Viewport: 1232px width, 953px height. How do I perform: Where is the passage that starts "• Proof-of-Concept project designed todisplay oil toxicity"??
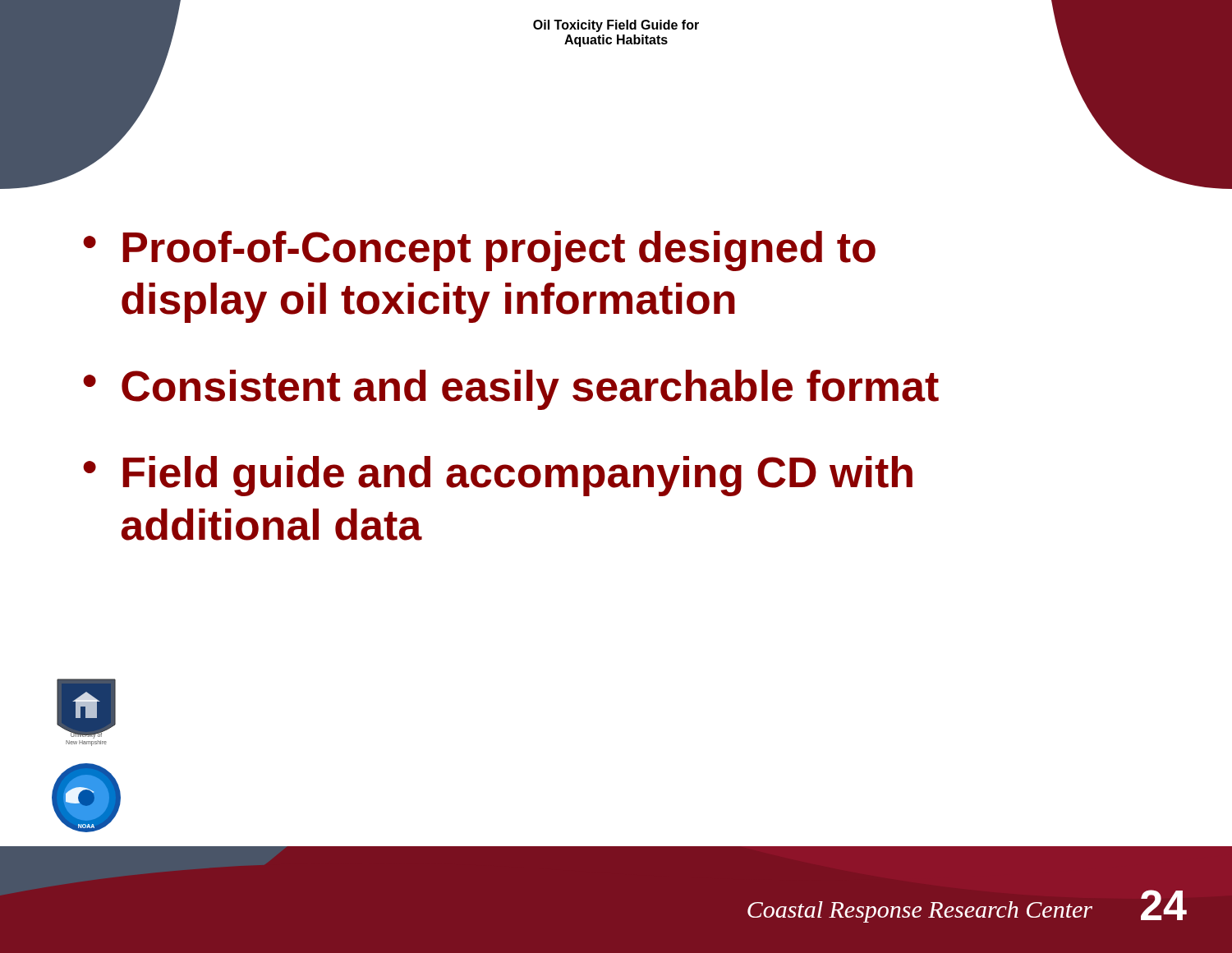tap(480, 274)
